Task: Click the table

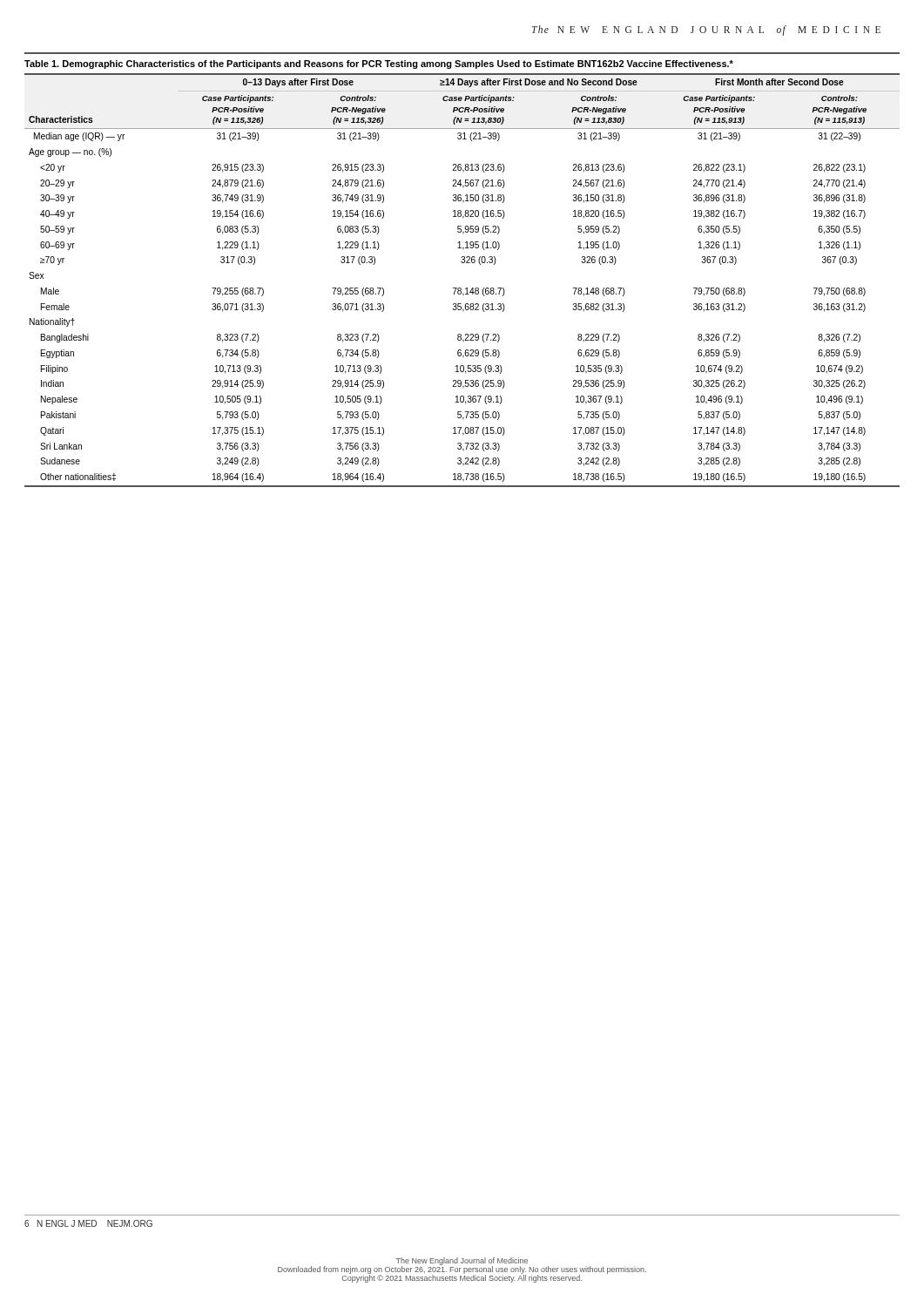Action: [462, 270]
